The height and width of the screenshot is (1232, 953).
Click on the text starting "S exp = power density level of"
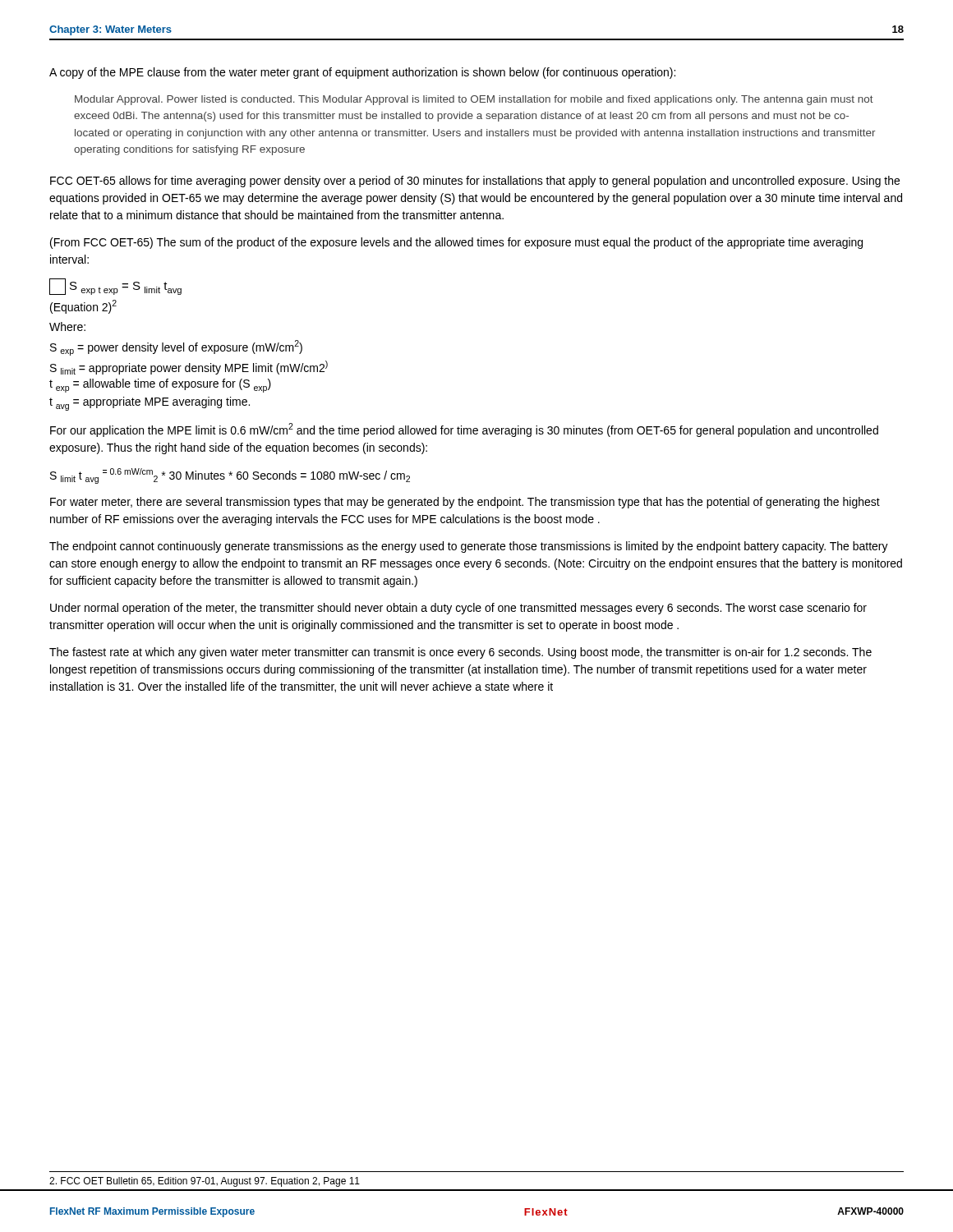tap(176, 347)
